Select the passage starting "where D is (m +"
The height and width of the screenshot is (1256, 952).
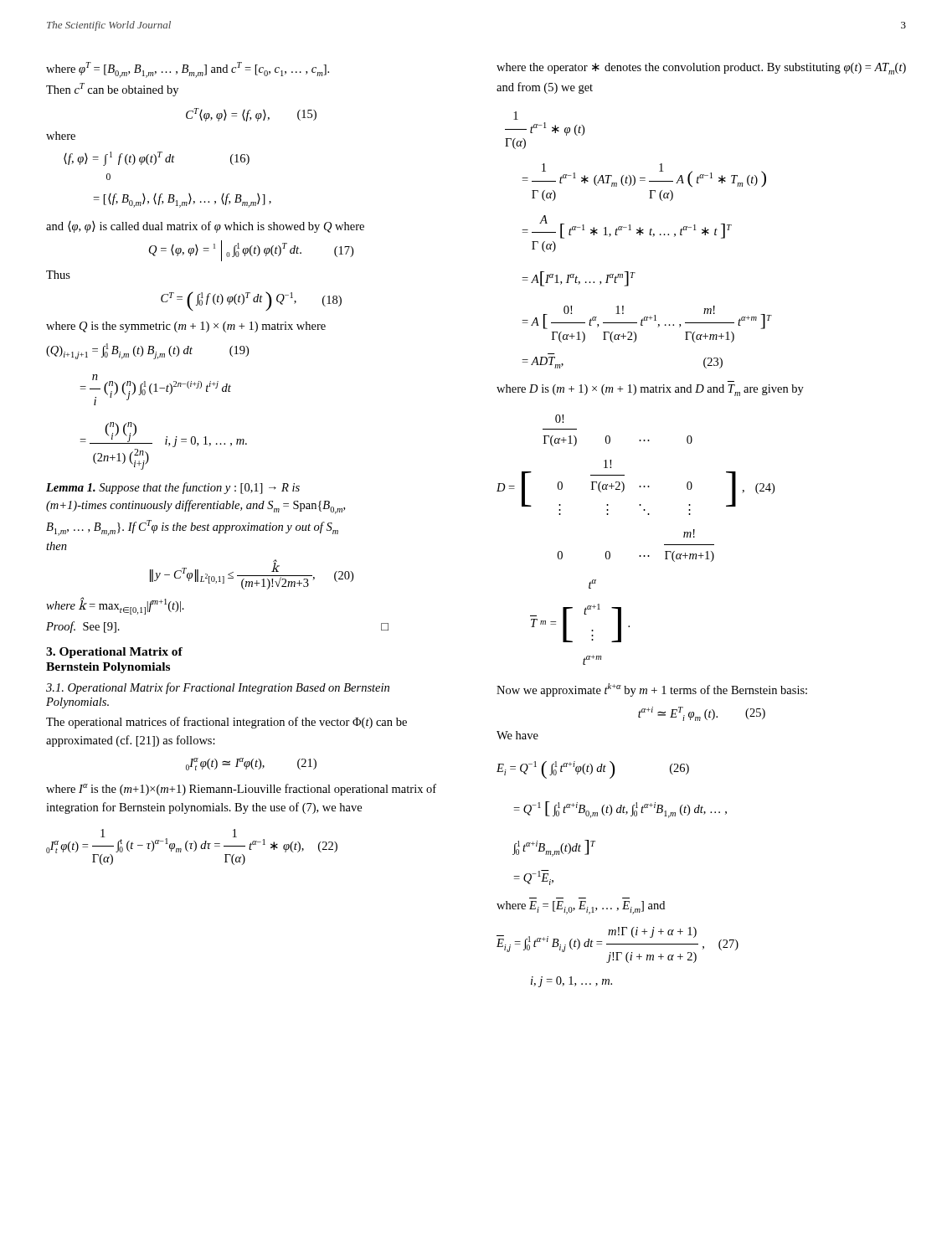coord(650,390)
